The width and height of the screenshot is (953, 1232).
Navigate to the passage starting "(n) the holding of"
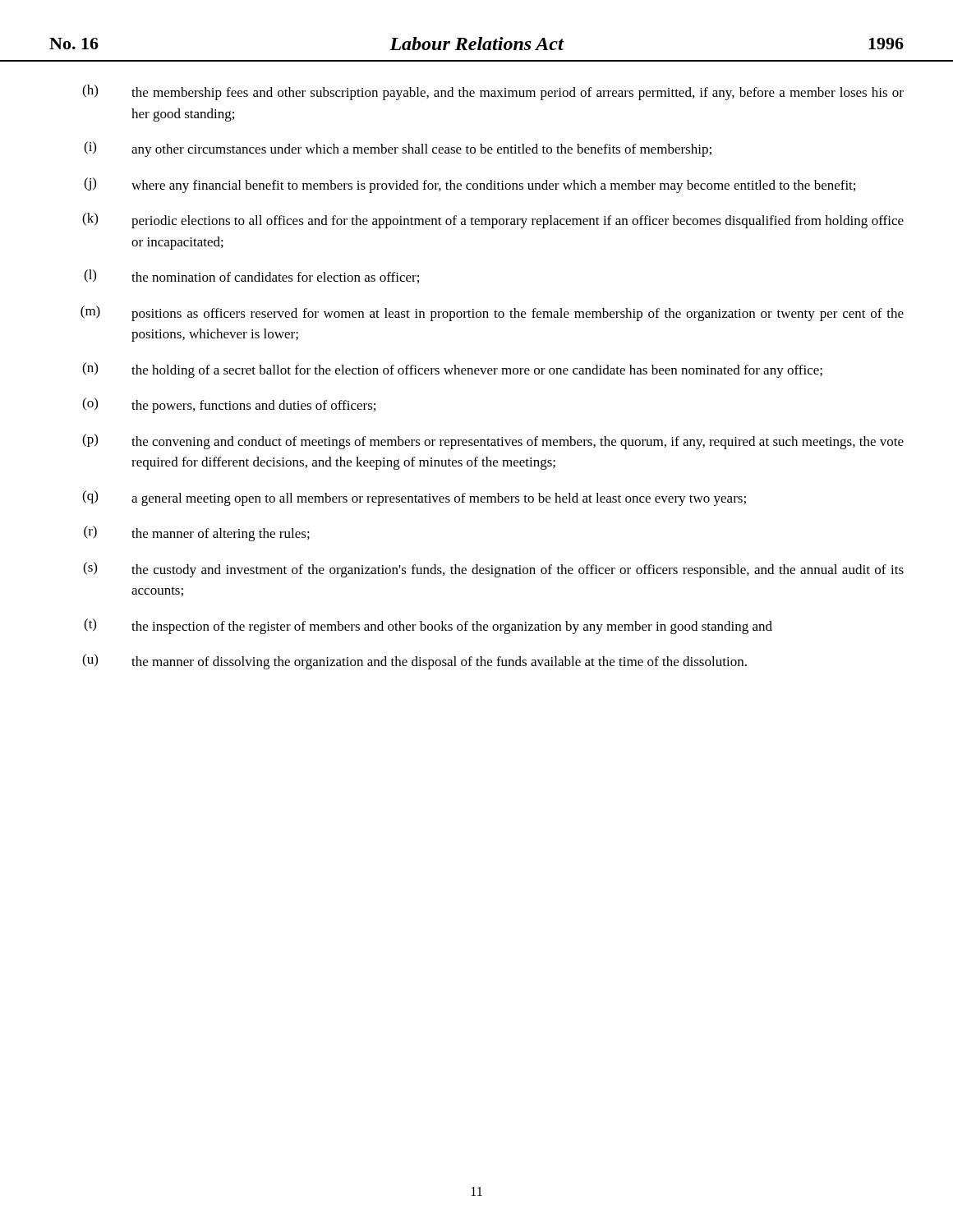436,370
